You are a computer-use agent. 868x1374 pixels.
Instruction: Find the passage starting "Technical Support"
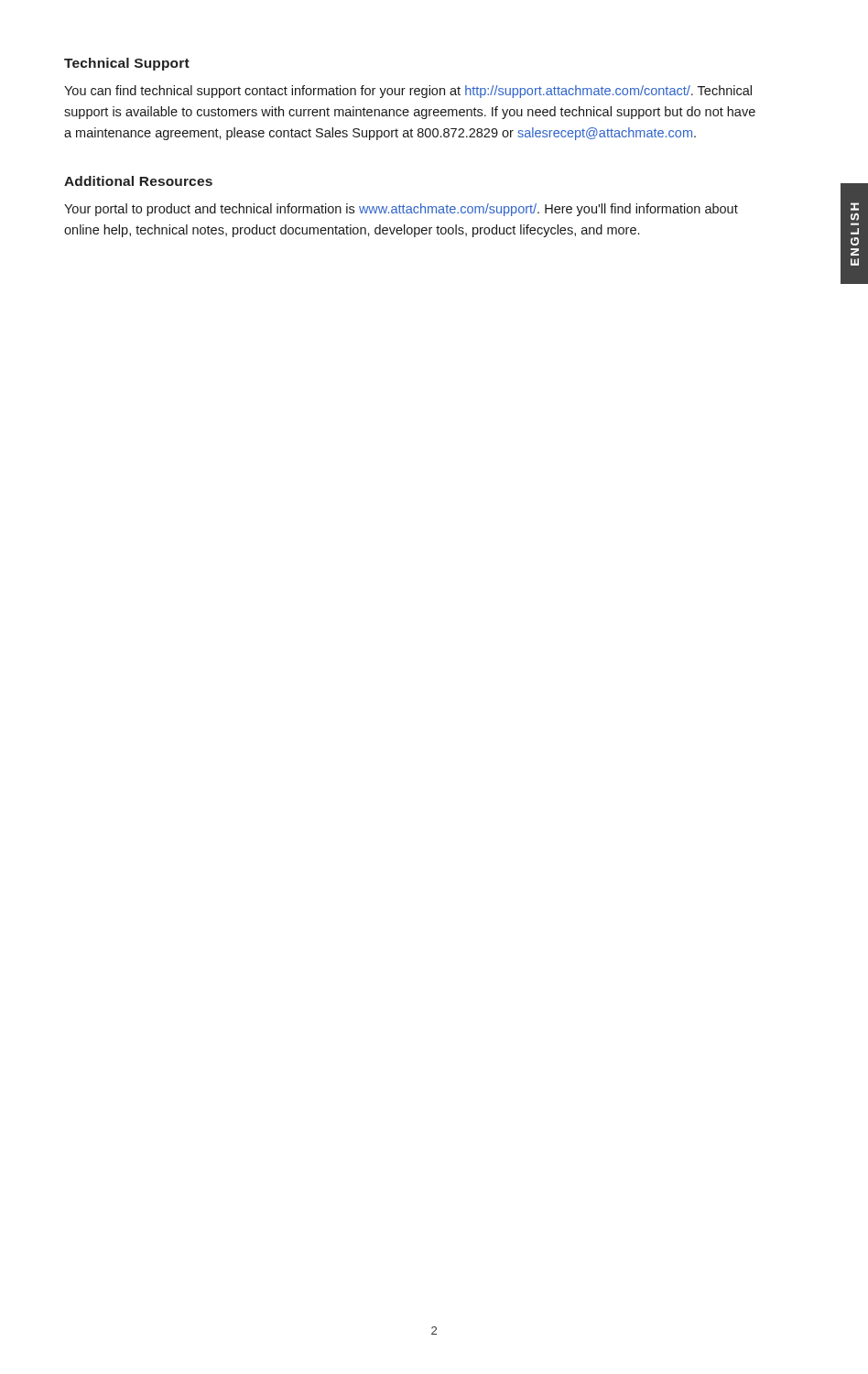127,63
